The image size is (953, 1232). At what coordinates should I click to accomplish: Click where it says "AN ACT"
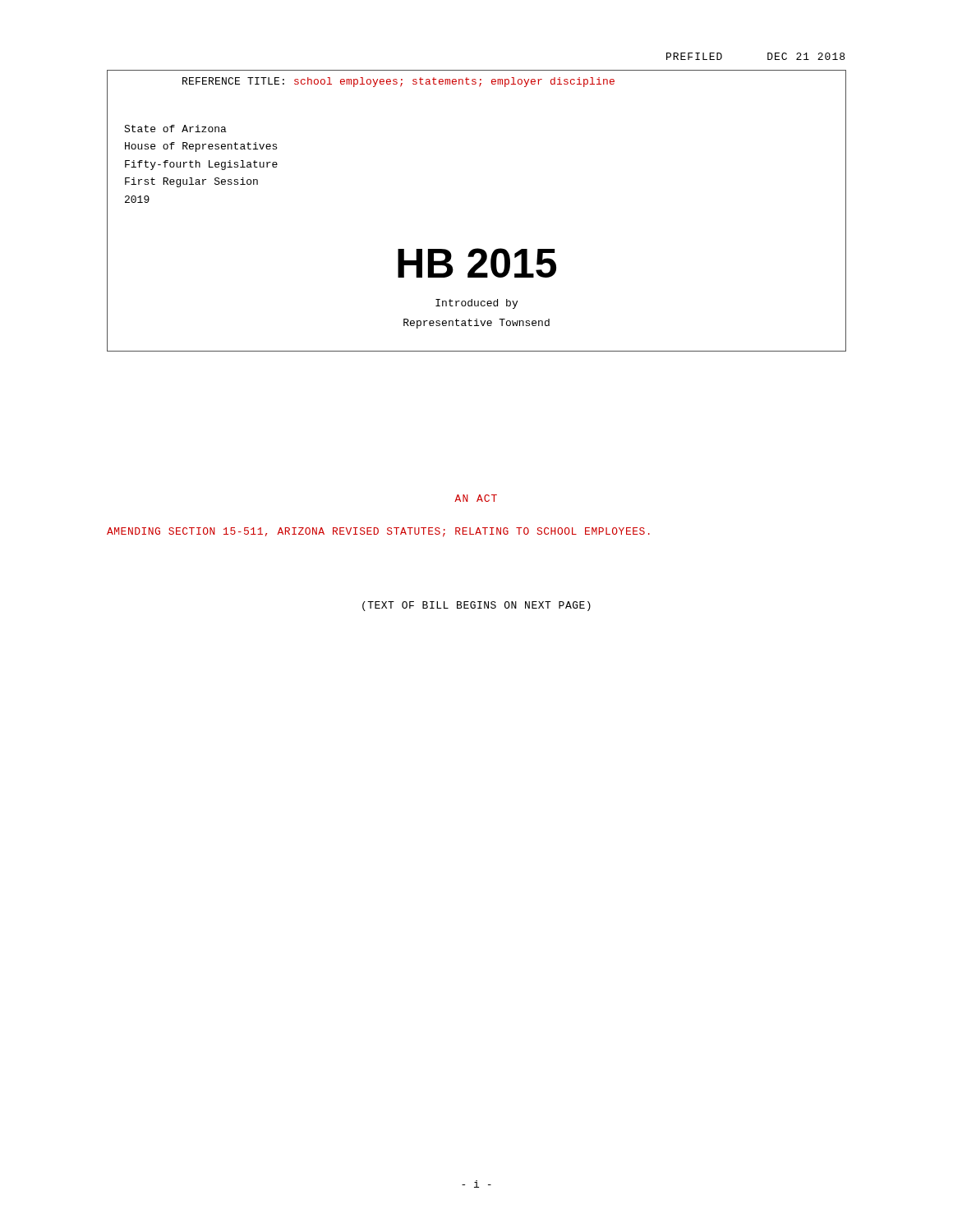click(x=476, y=499)
